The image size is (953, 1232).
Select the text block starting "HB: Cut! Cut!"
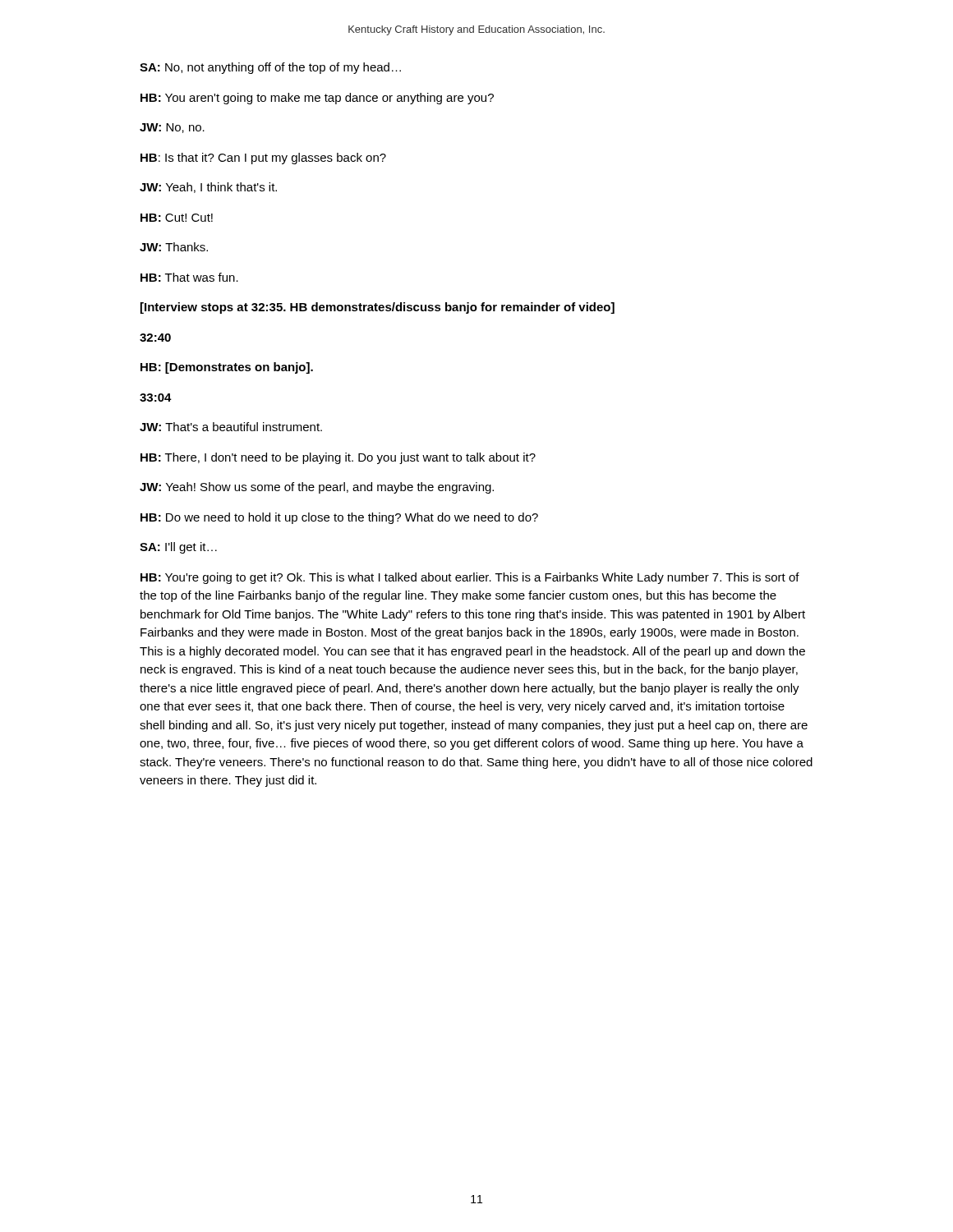(x=177, y=217)
